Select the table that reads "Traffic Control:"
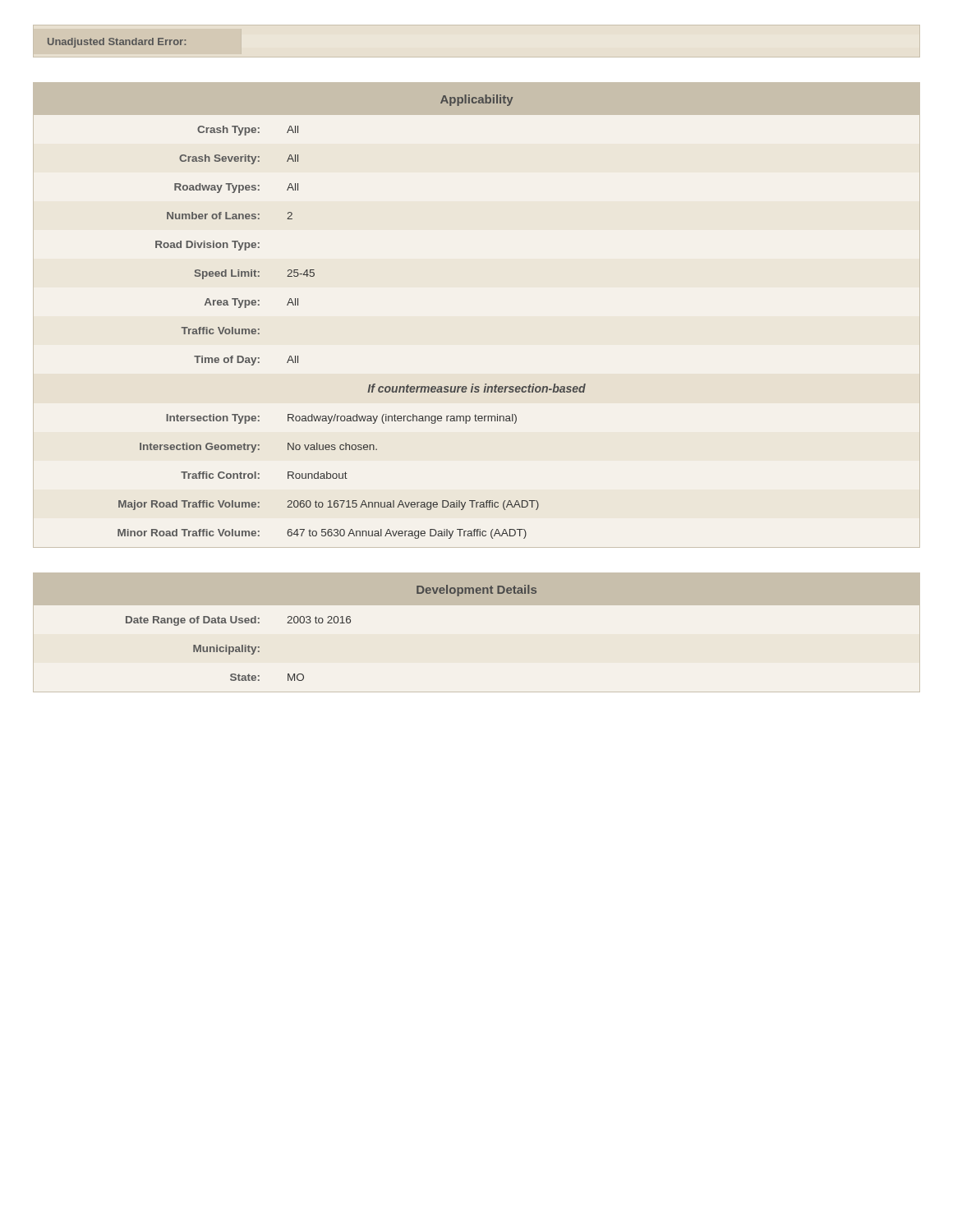The image size is (953, 1232). coord(476,315)
